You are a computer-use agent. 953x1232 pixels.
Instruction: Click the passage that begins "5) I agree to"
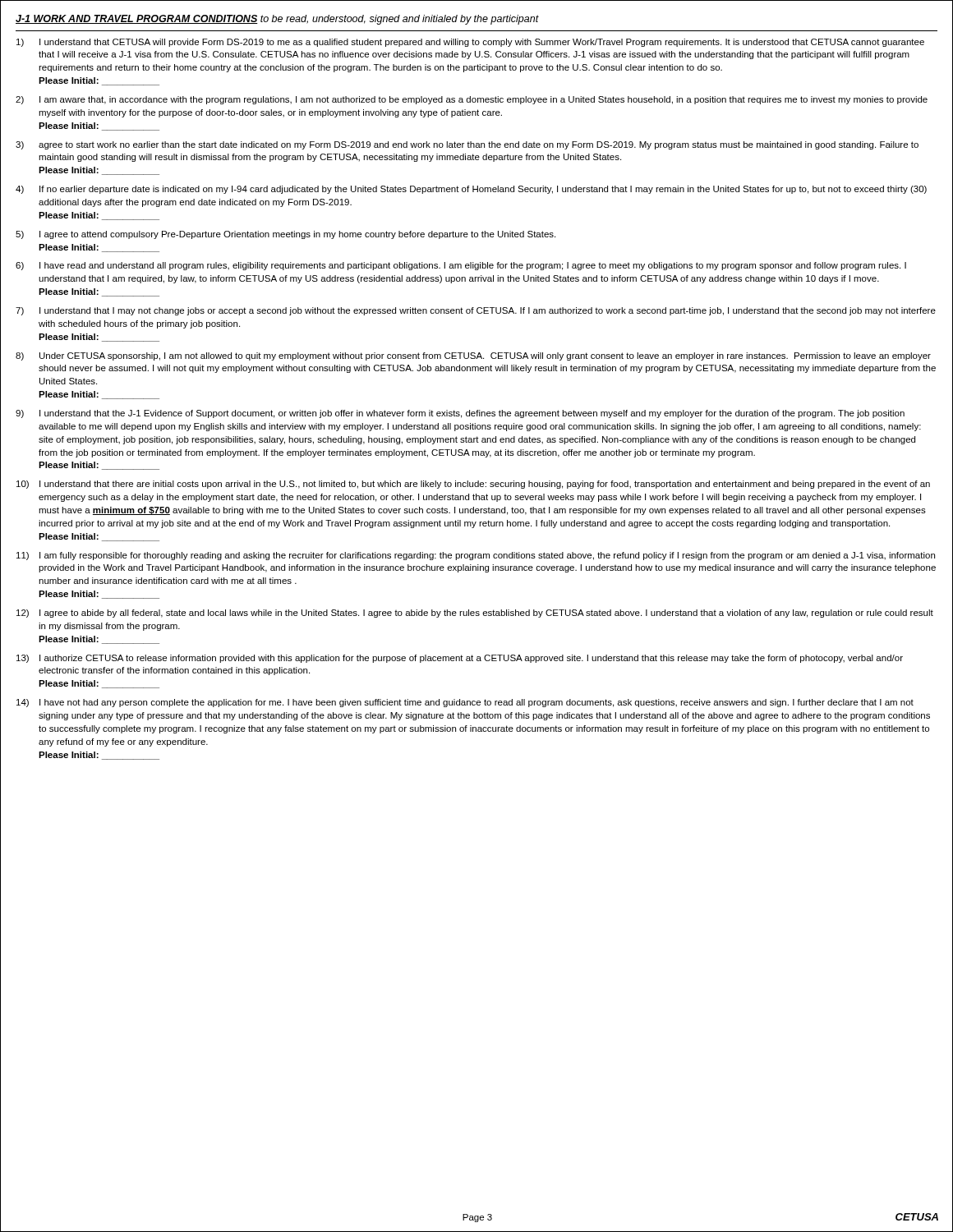pos(476,241)
